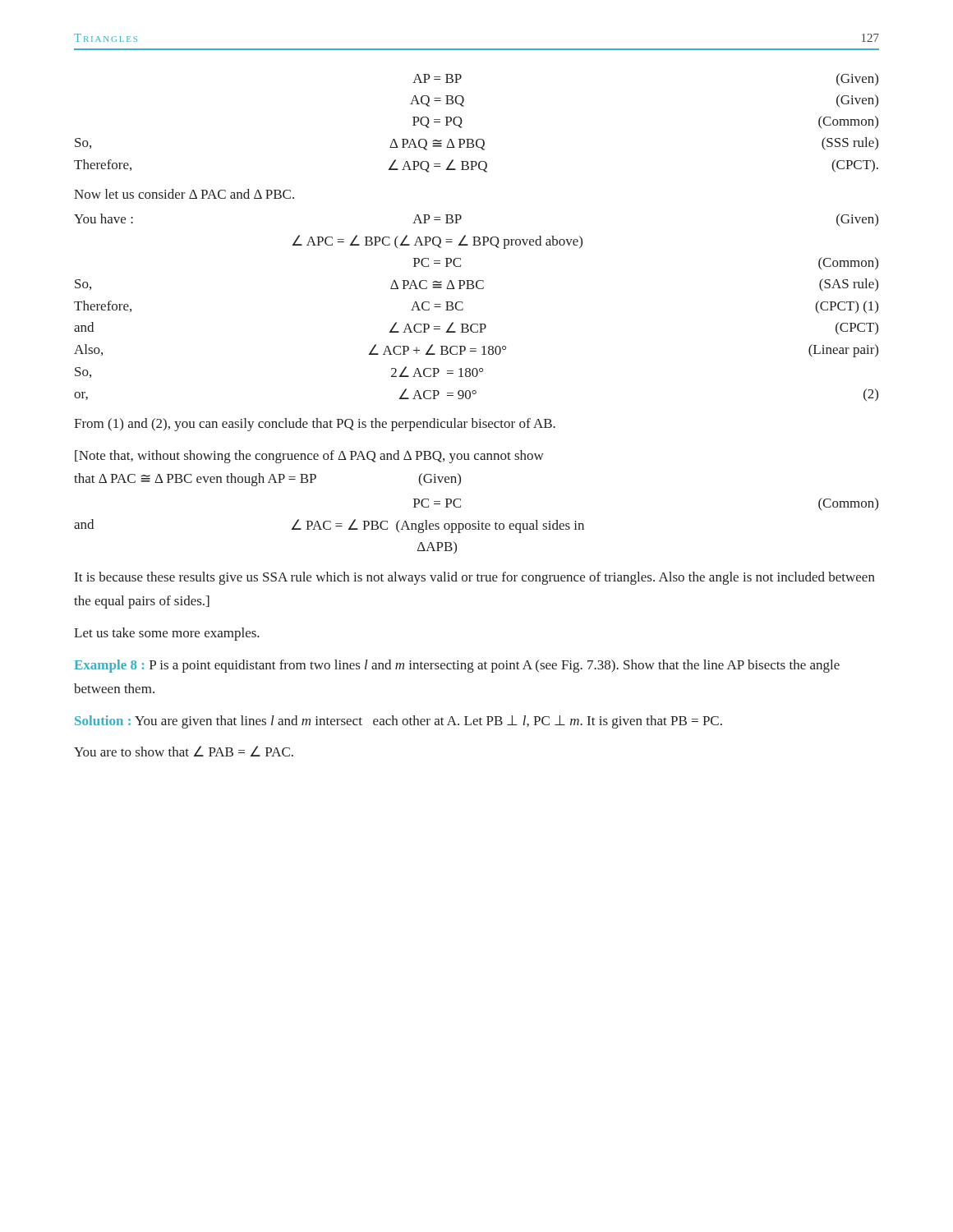Find the block on this page that starts "and ∠ PAC = ∠ PBC (Angles opposite"

(x=476, y=525)
